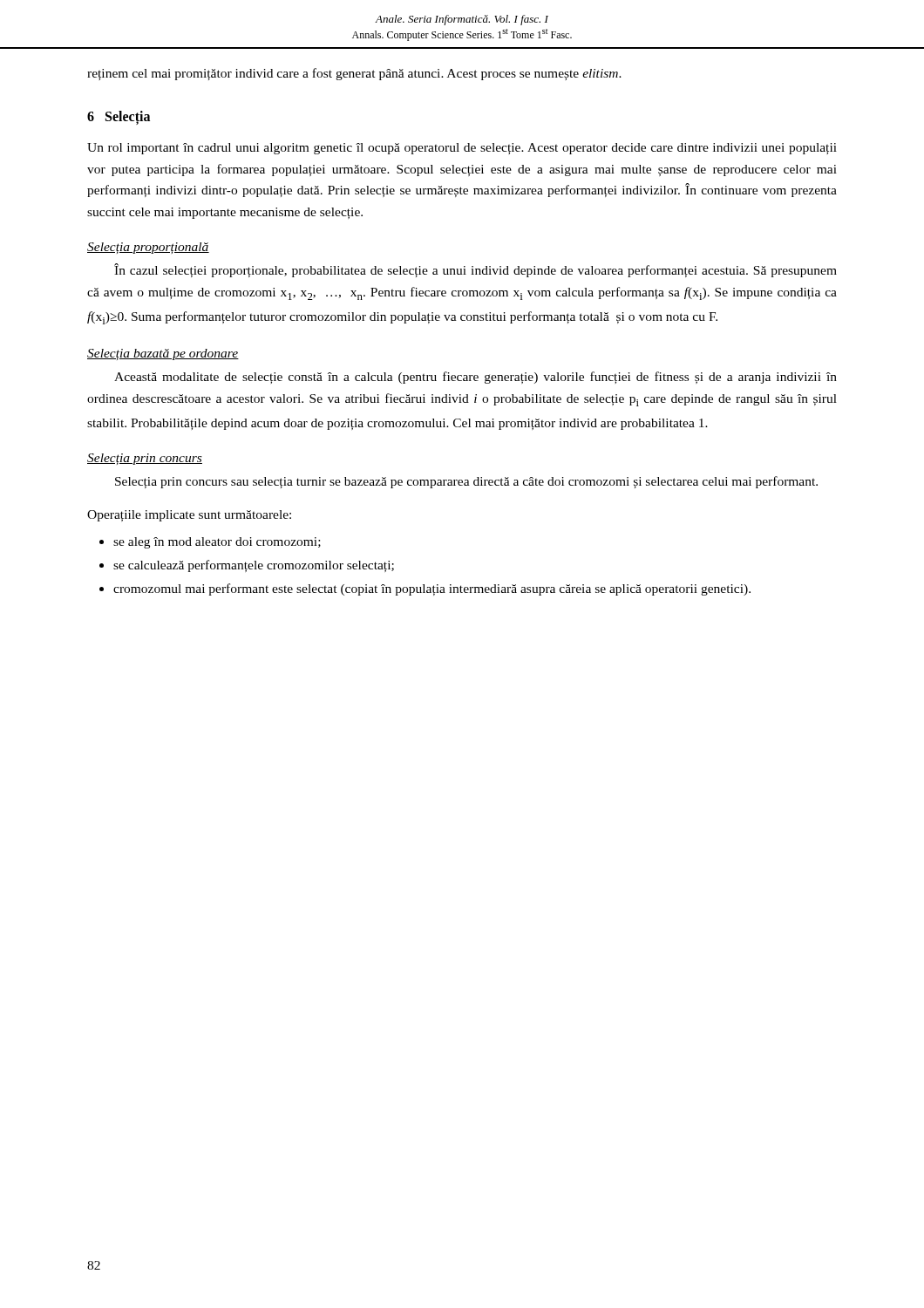Find the block on this page that starts "Această modalitate de selecție constă în a"
Screen dimensions: 1308x924
pos(462,399)
